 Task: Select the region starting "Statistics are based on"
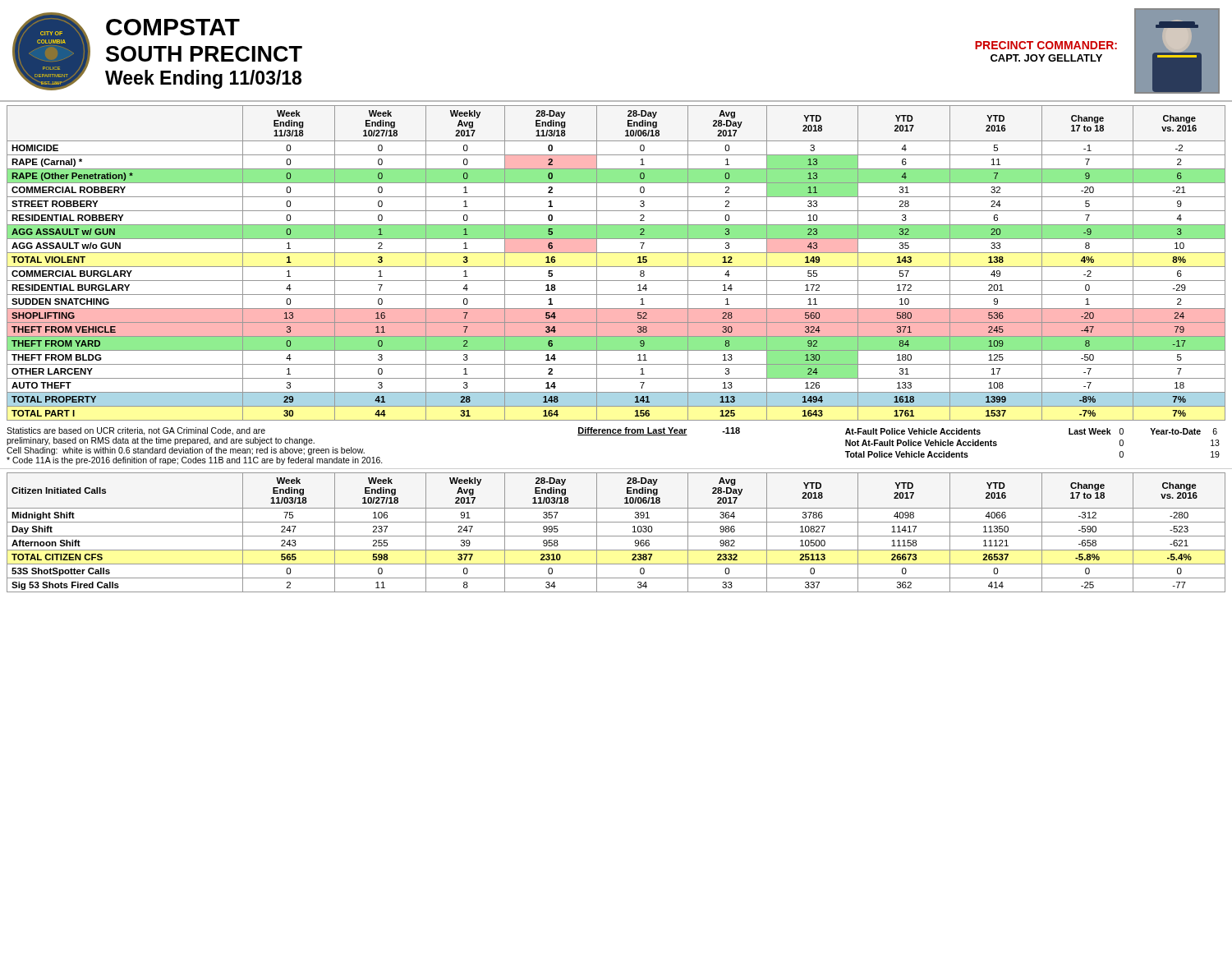[195, 445]
